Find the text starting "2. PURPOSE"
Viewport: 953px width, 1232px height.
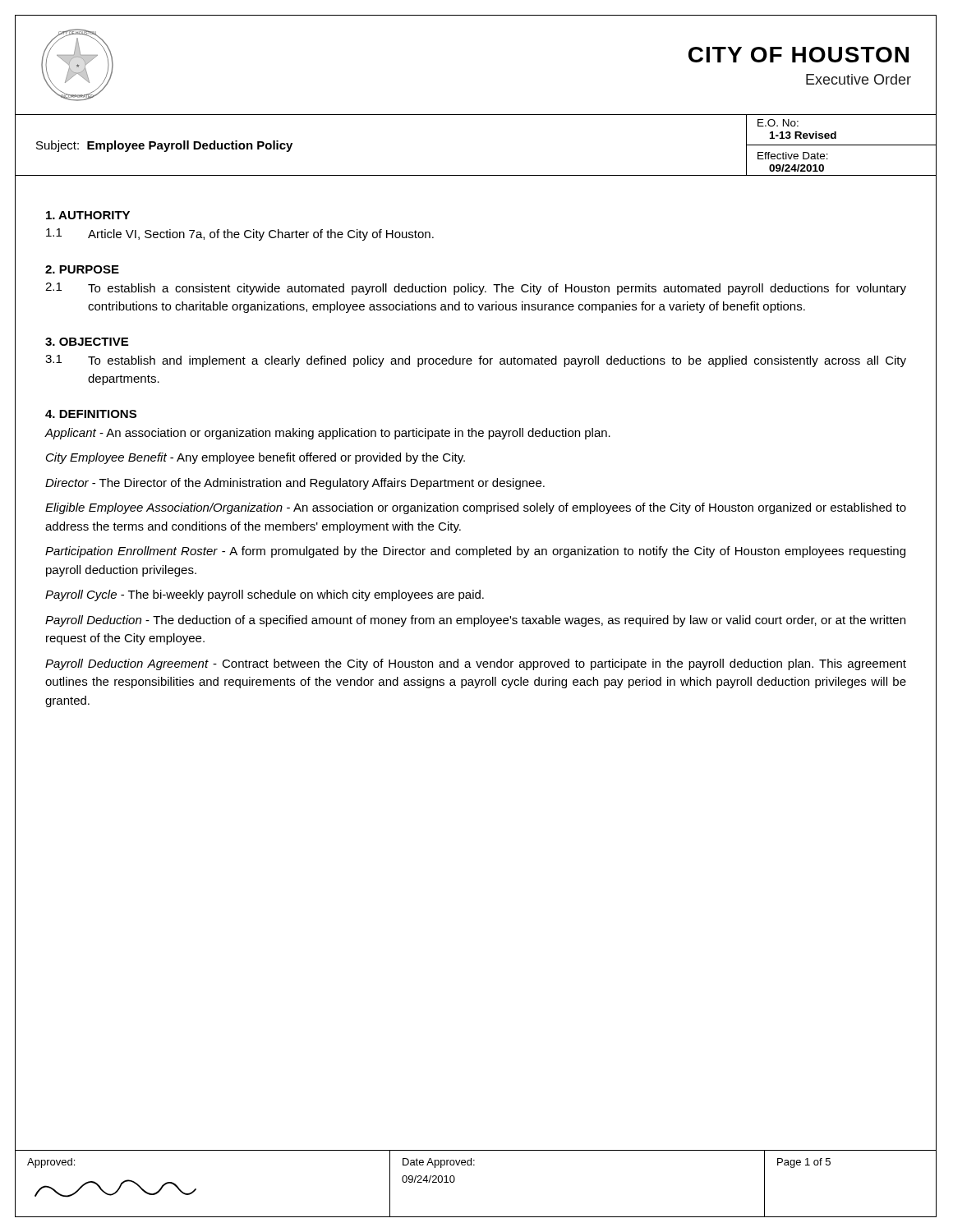(82, 269)
